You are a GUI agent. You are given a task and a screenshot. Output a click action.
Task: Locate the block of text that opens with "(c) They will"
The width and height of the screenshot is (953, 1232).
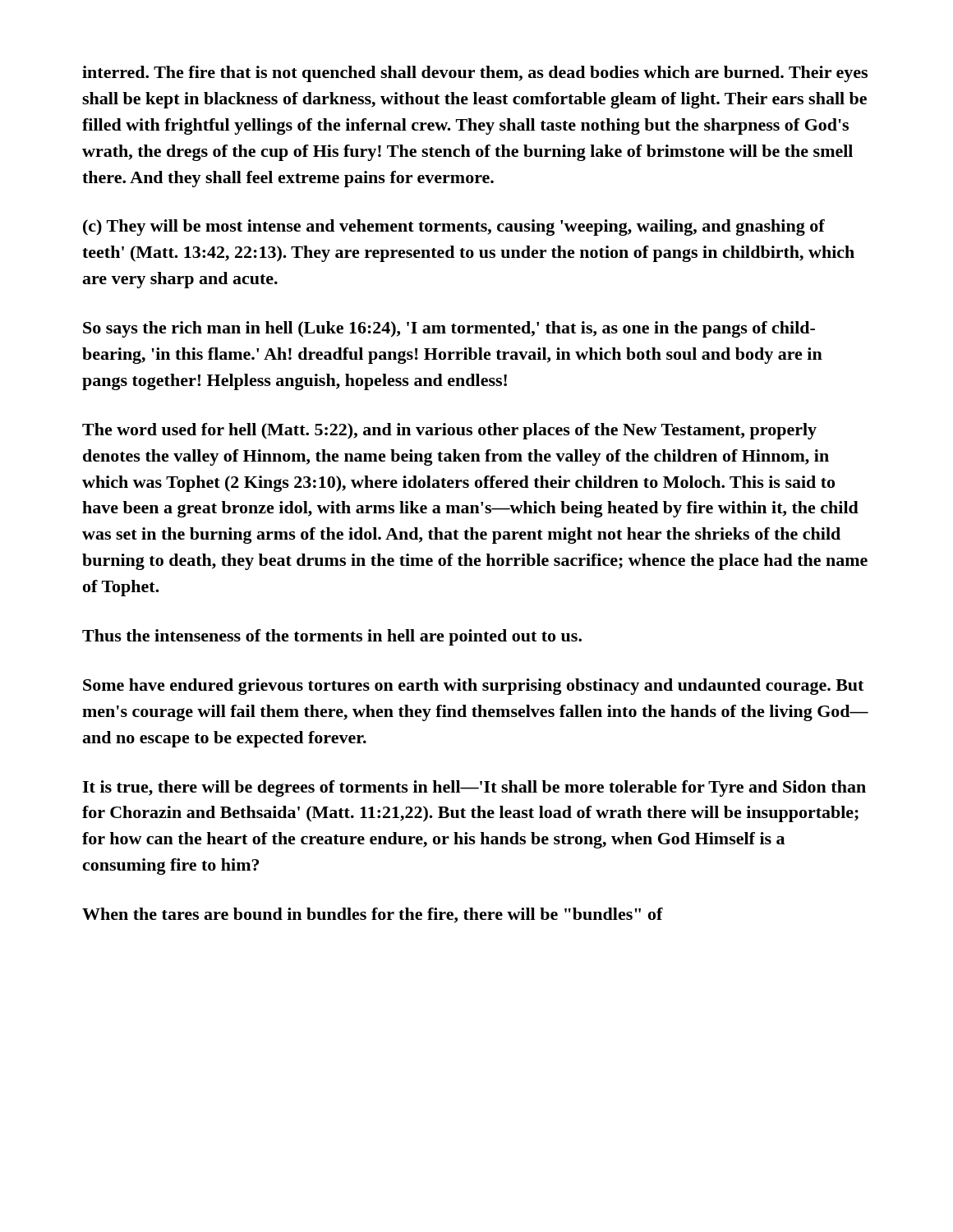pos(468,252)
